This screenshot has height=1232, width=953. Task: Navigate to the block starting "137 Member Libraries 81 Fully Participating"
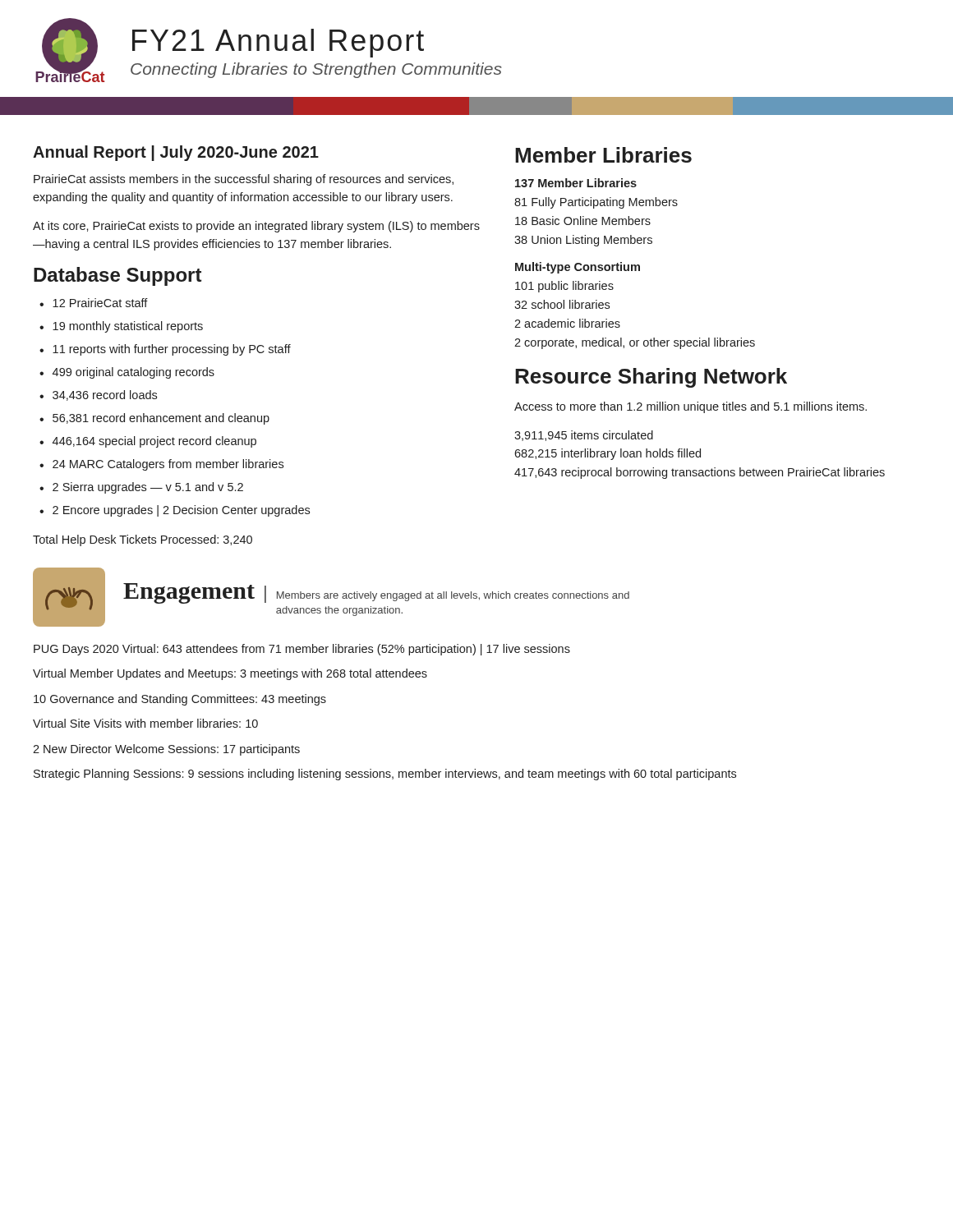[576, 183]
